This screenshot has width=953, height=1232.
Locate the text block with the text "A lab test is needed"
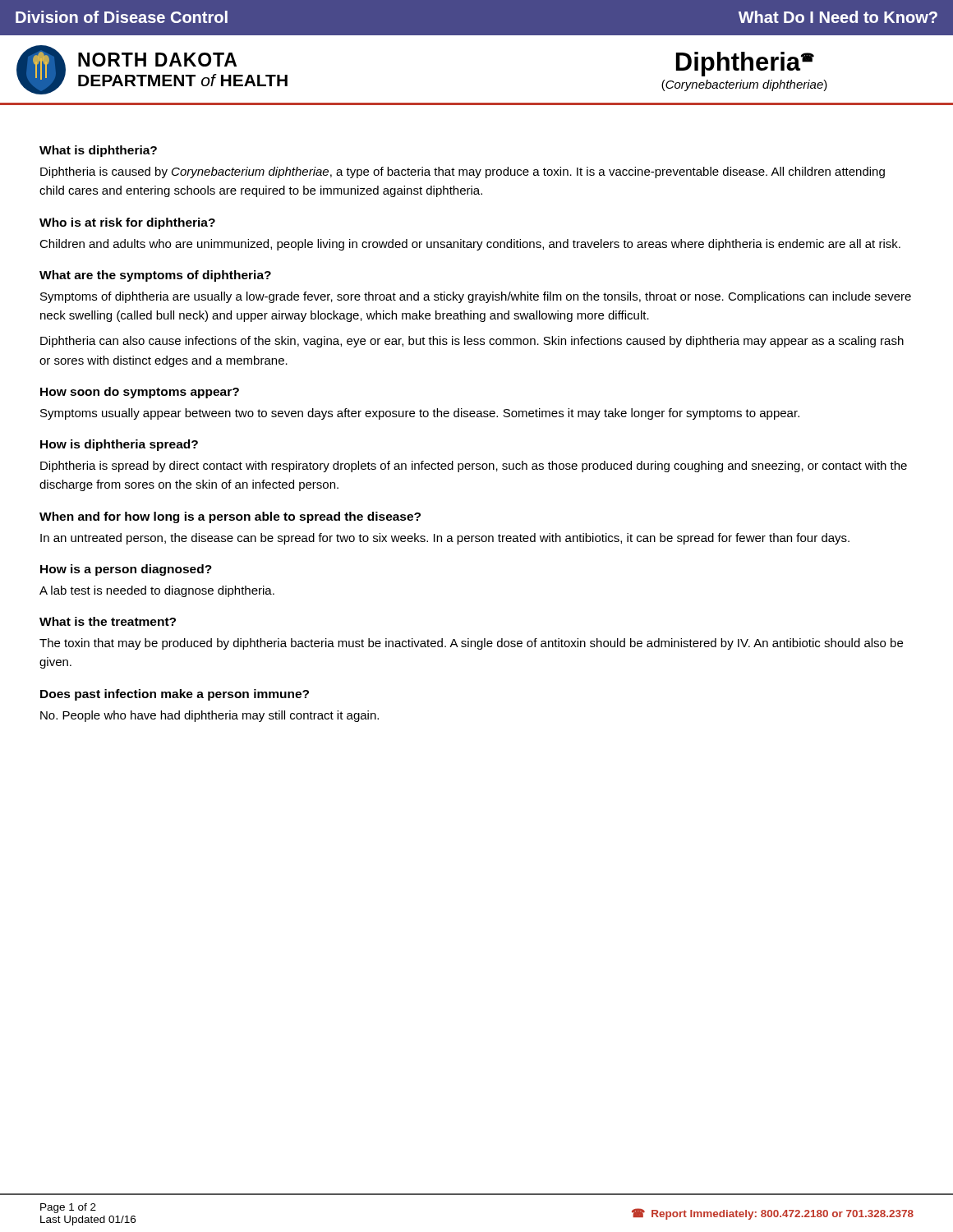click(157, 590)
